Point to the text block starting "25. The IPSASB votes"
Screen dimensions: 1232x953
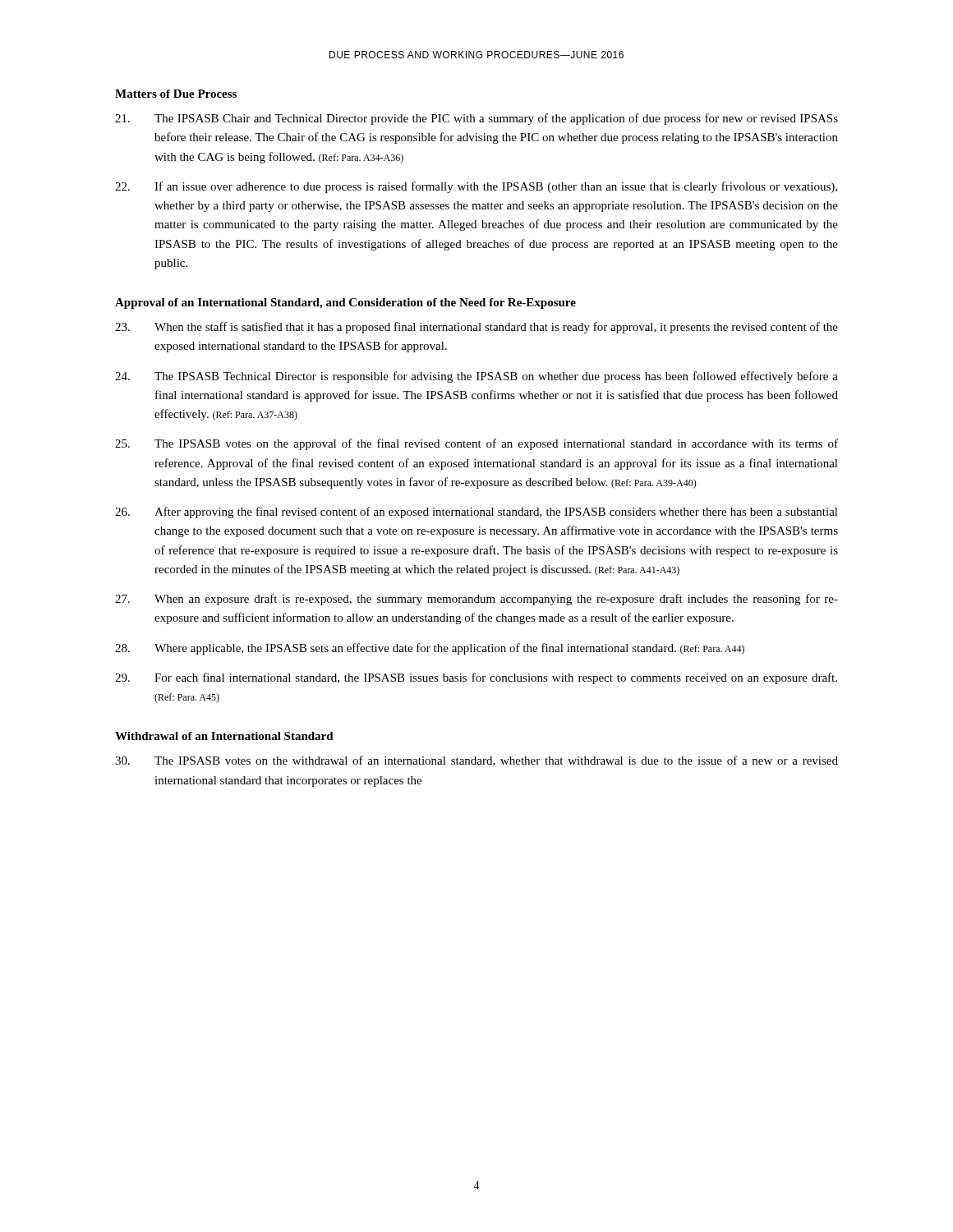tap(476, 463)
